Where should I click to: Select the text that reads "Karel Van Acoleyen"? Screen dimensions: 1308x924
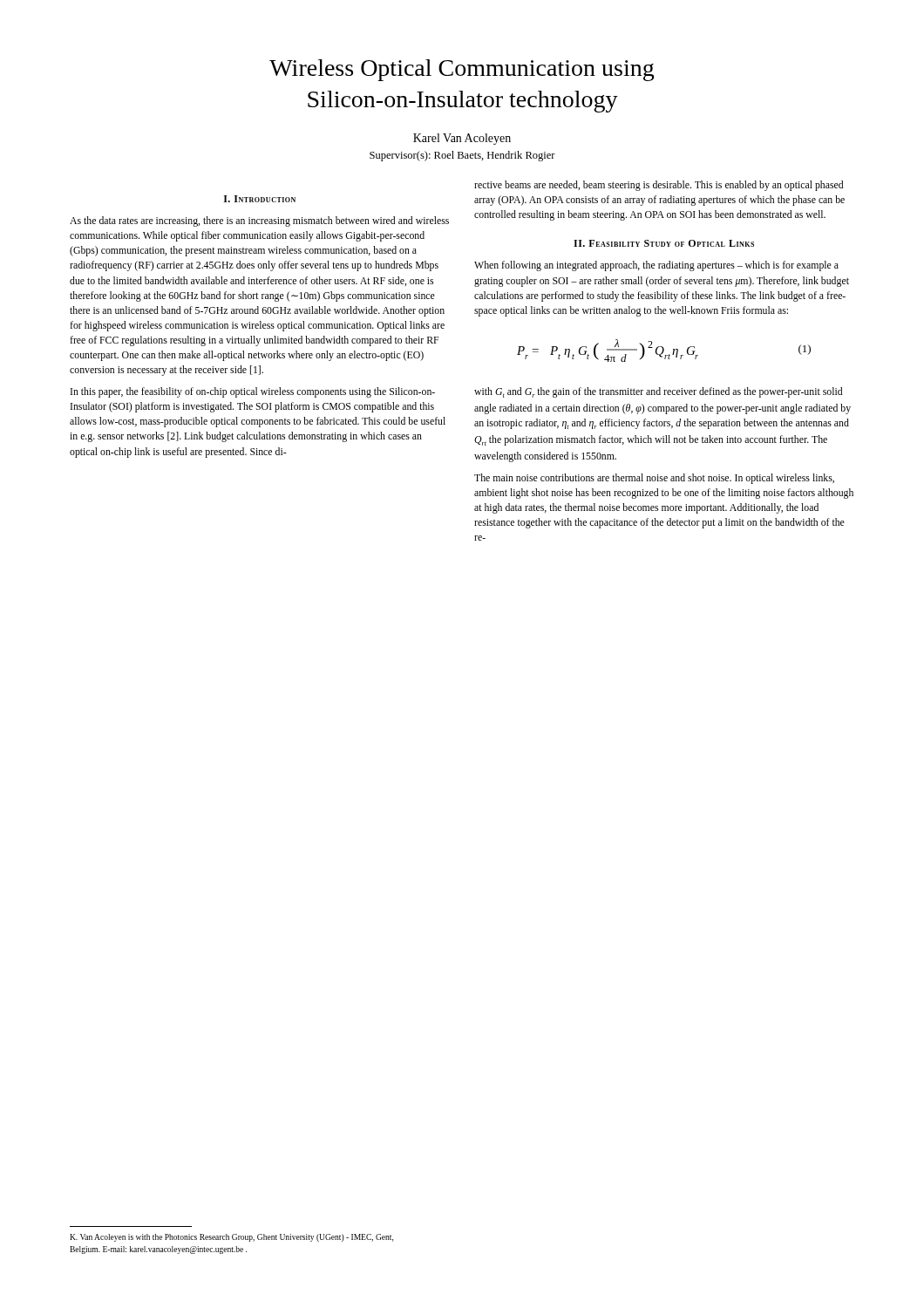[x=462, y=138]
